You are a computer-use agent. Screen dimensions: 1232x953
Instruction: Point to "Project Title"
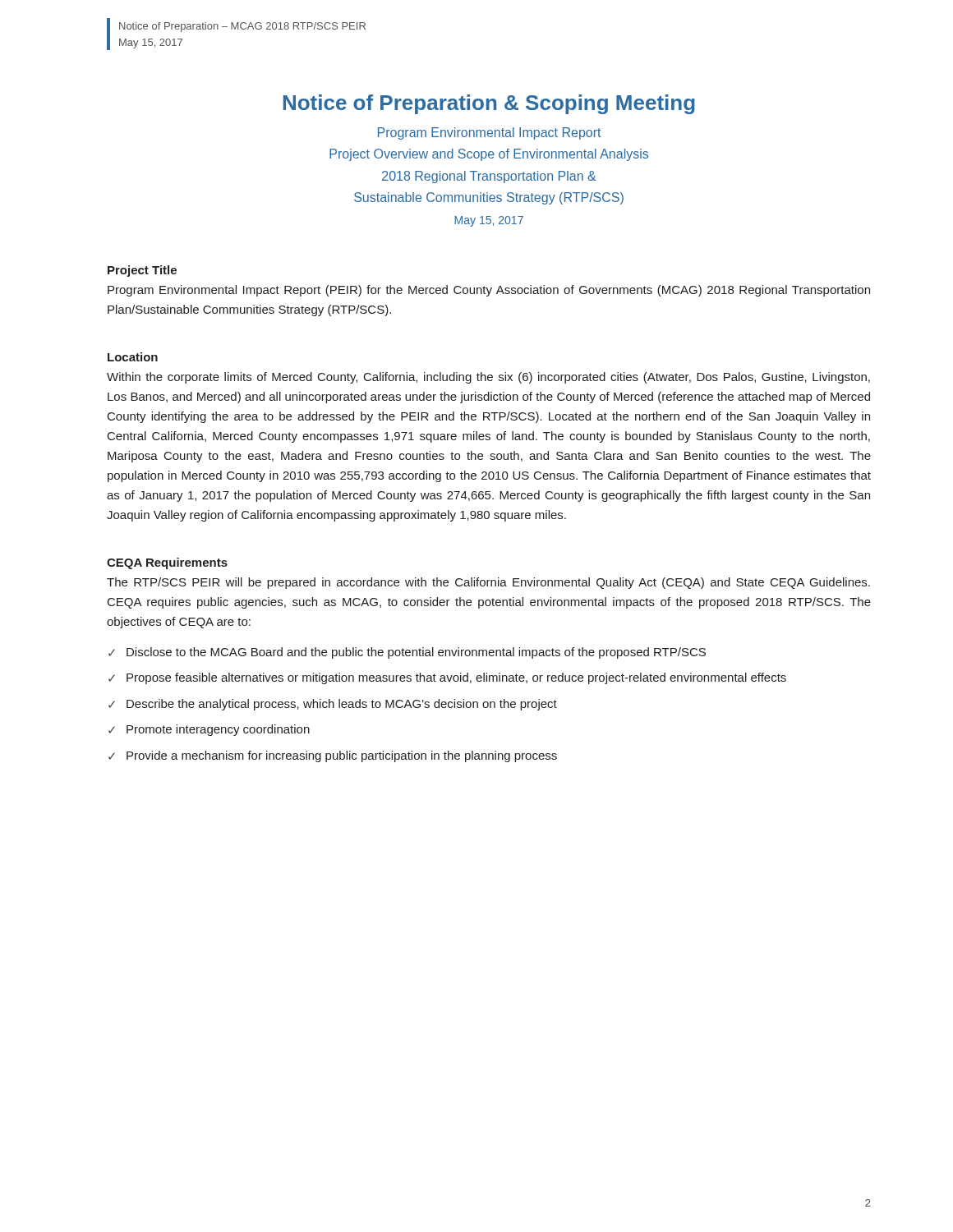pyautogui.click(x=142, y=271)
